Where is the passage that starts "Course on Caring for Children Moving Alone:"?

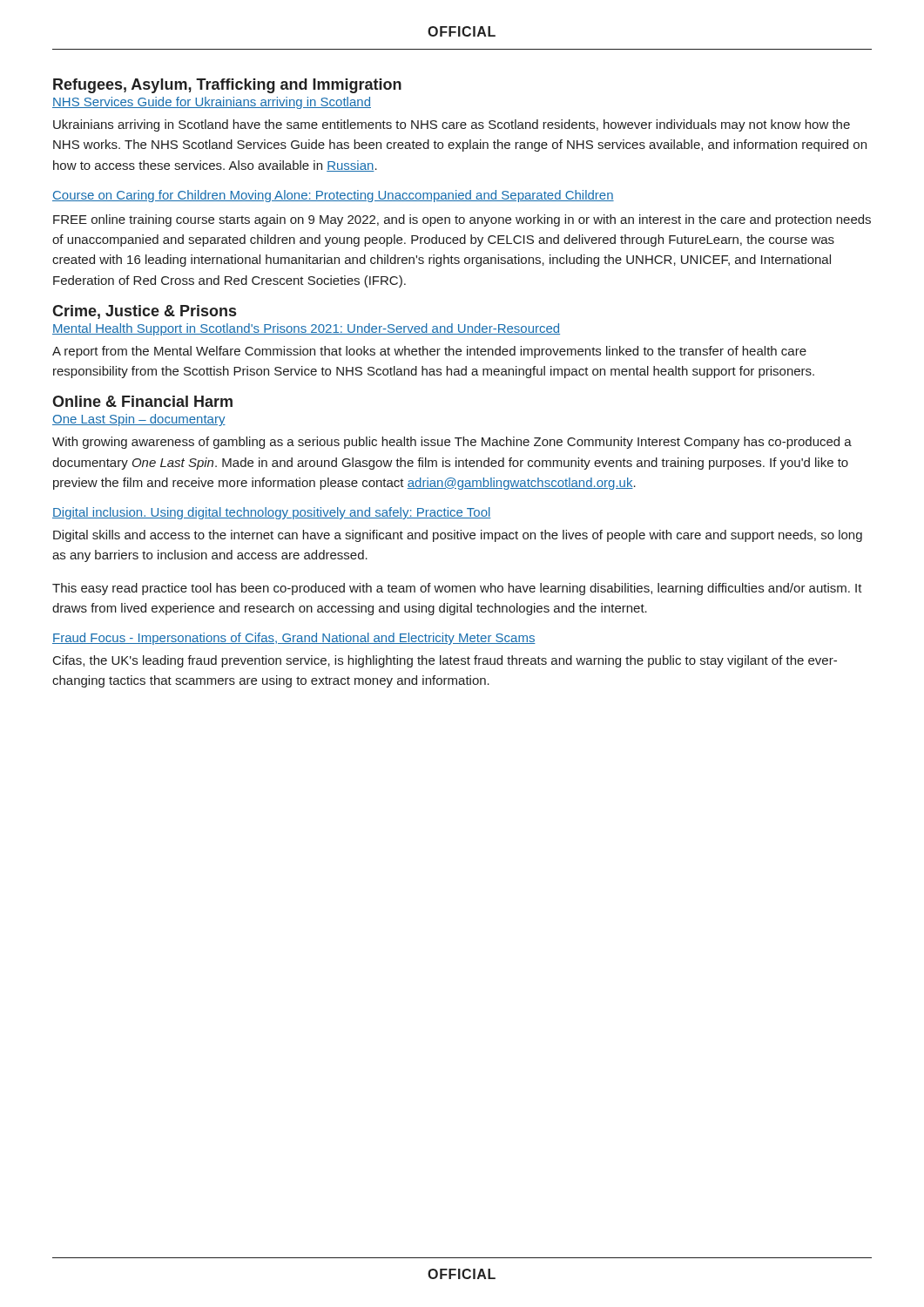pyautogui.click(x=462, y=195)
